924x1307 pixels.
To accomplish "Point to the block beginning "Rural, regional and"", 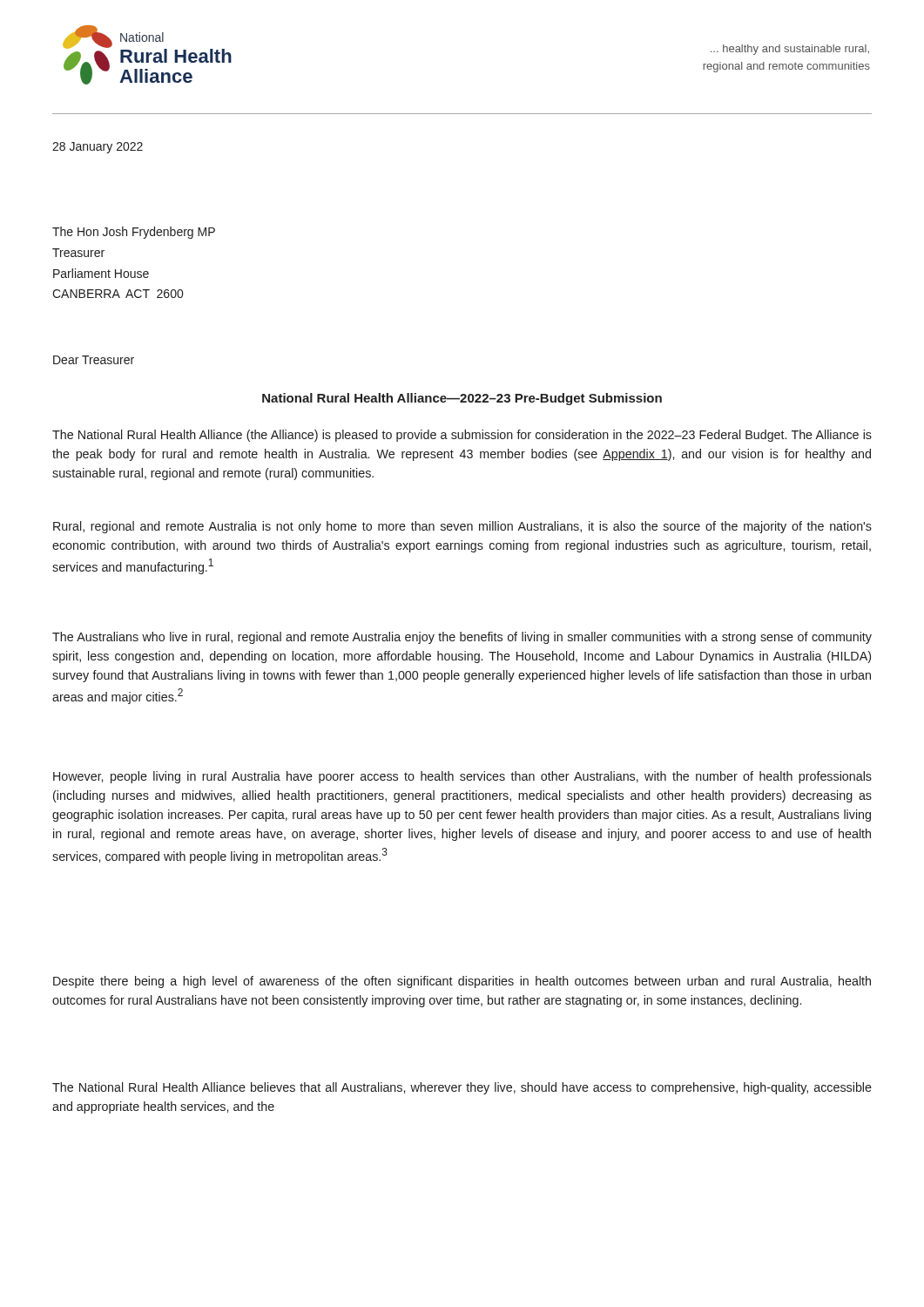I will 462,547.
